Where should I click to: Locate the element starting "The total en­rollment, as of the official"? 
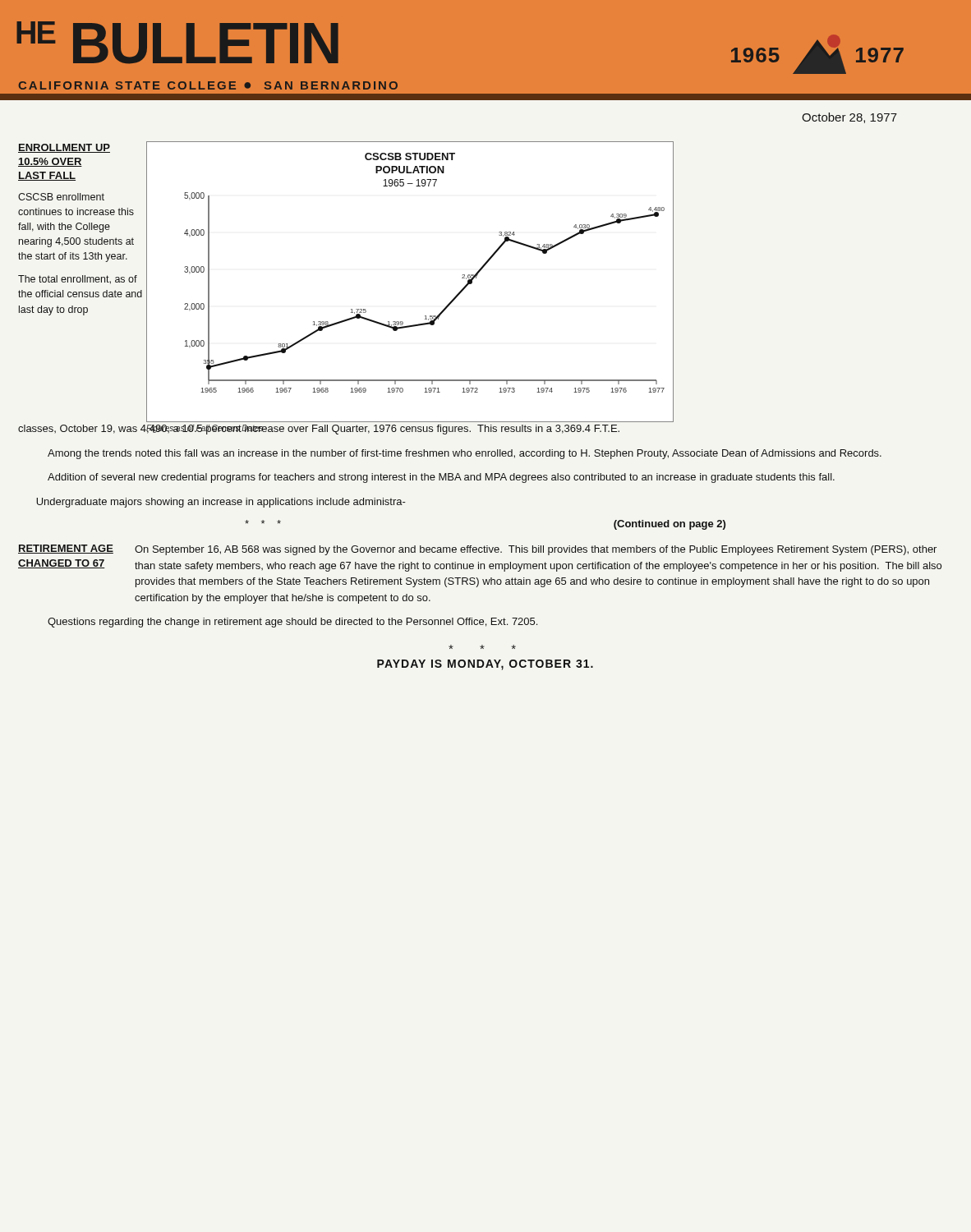80,294
